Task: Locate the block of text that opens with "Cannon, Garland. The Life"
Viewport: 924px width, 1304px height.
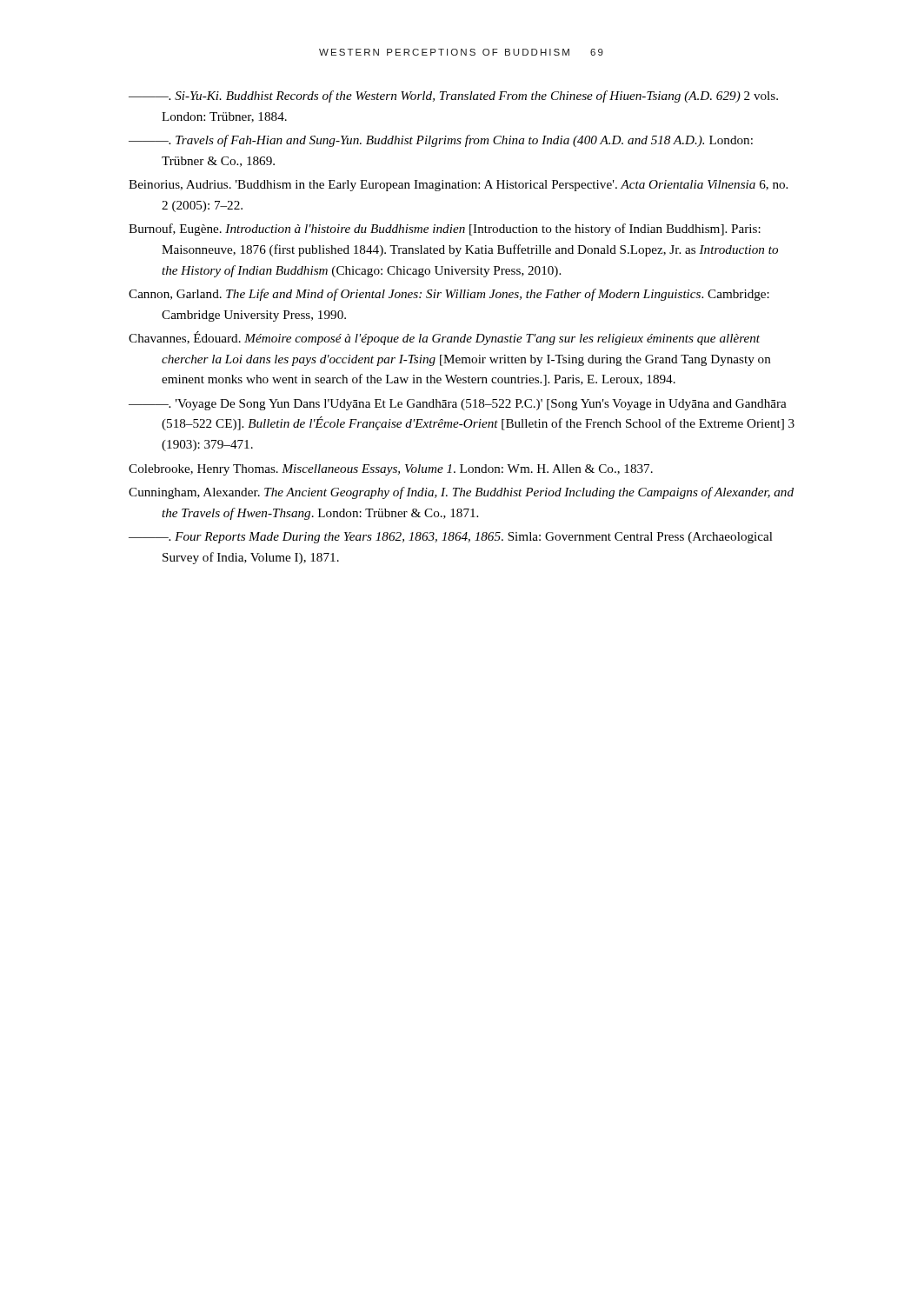Action: pos(449,304)
